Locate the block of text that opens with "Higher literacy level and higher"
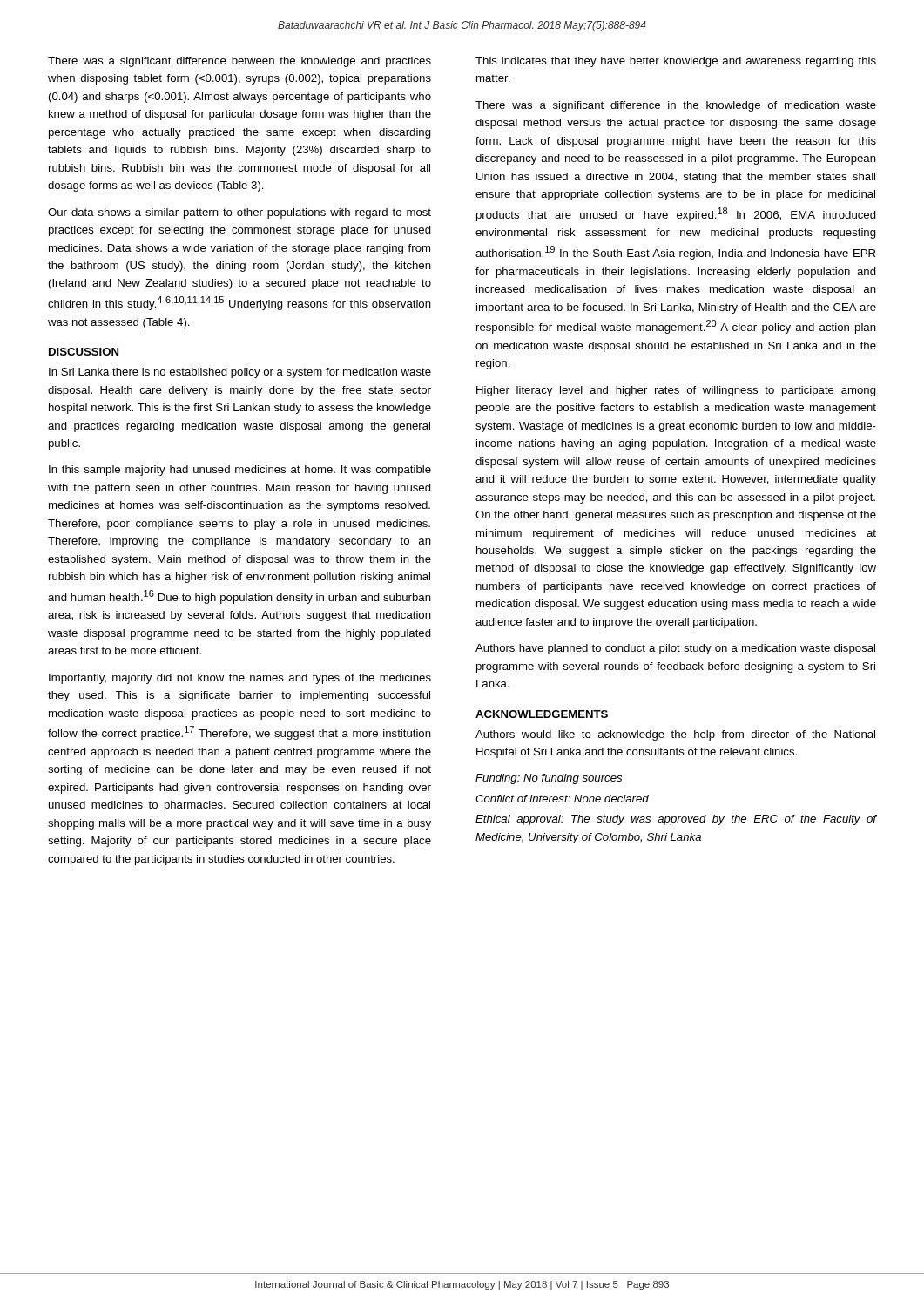Image resolution: width=924 pixels, height=1307 pixels. click(676, 506)
